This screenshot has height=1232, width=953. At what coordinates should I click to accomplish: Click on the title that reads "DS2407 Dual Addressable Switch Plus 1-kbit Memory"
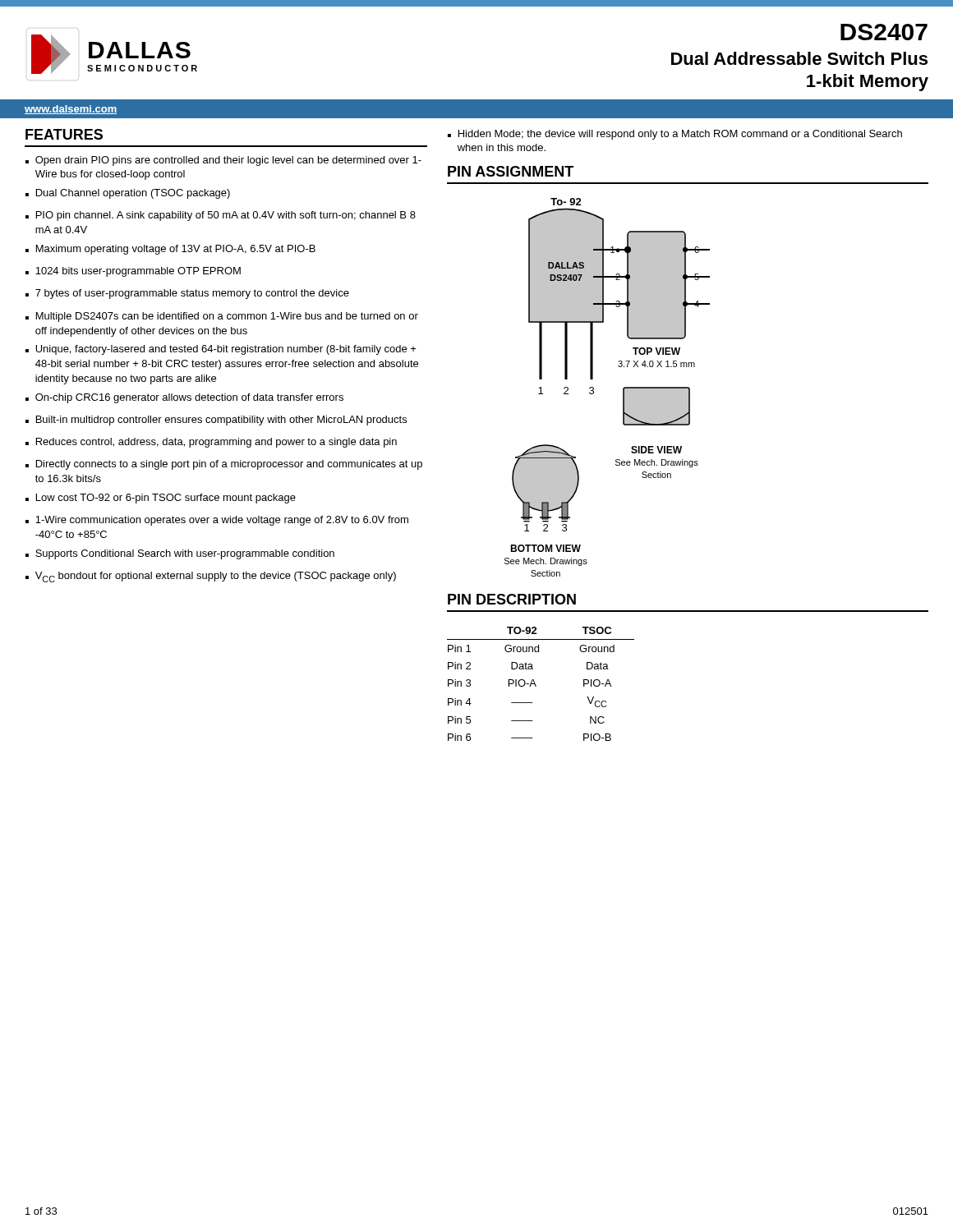click(x=799, y=54)
